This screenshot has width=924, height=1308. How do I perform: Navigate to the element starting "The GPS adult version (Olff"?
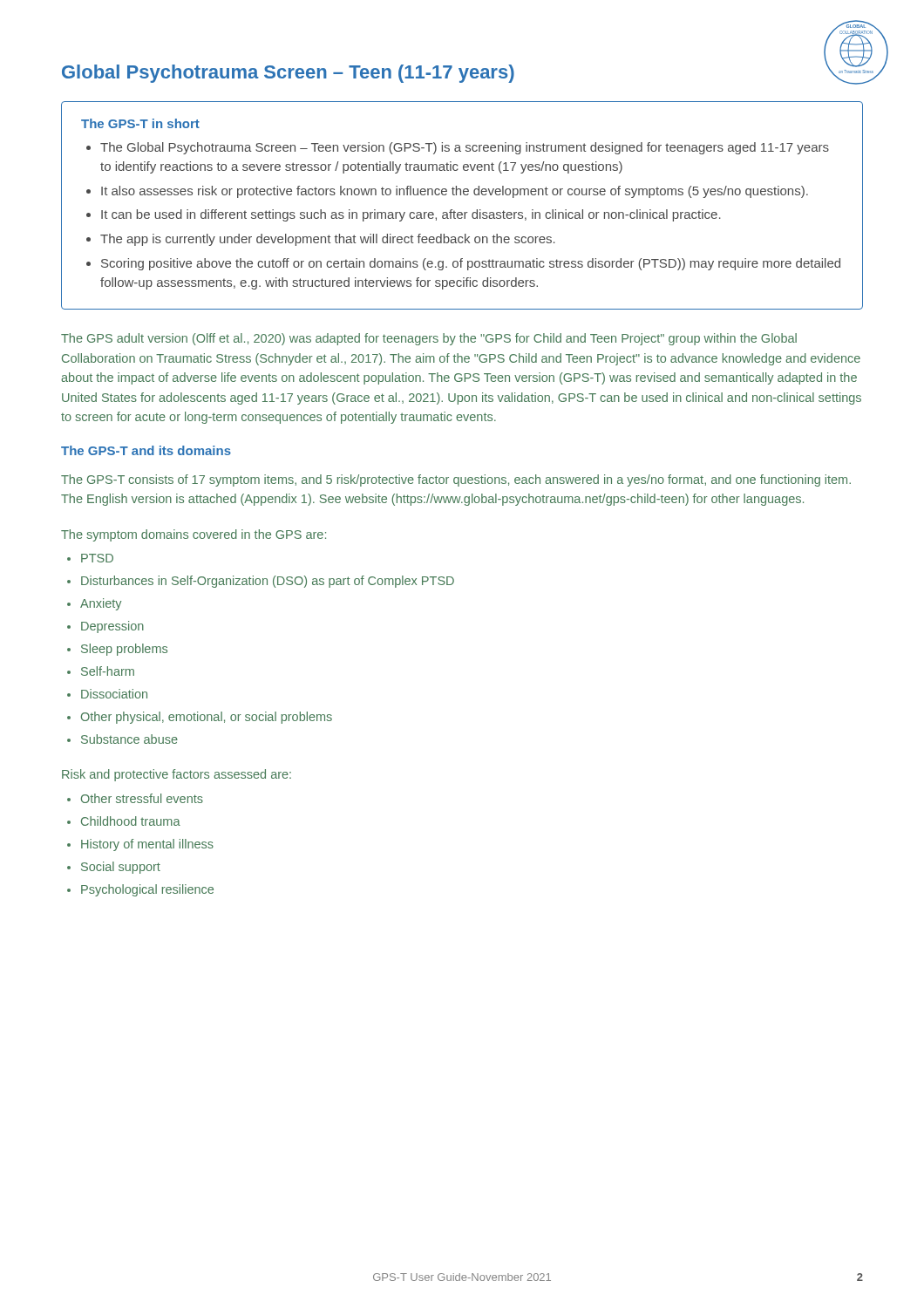tap(461, 378)
